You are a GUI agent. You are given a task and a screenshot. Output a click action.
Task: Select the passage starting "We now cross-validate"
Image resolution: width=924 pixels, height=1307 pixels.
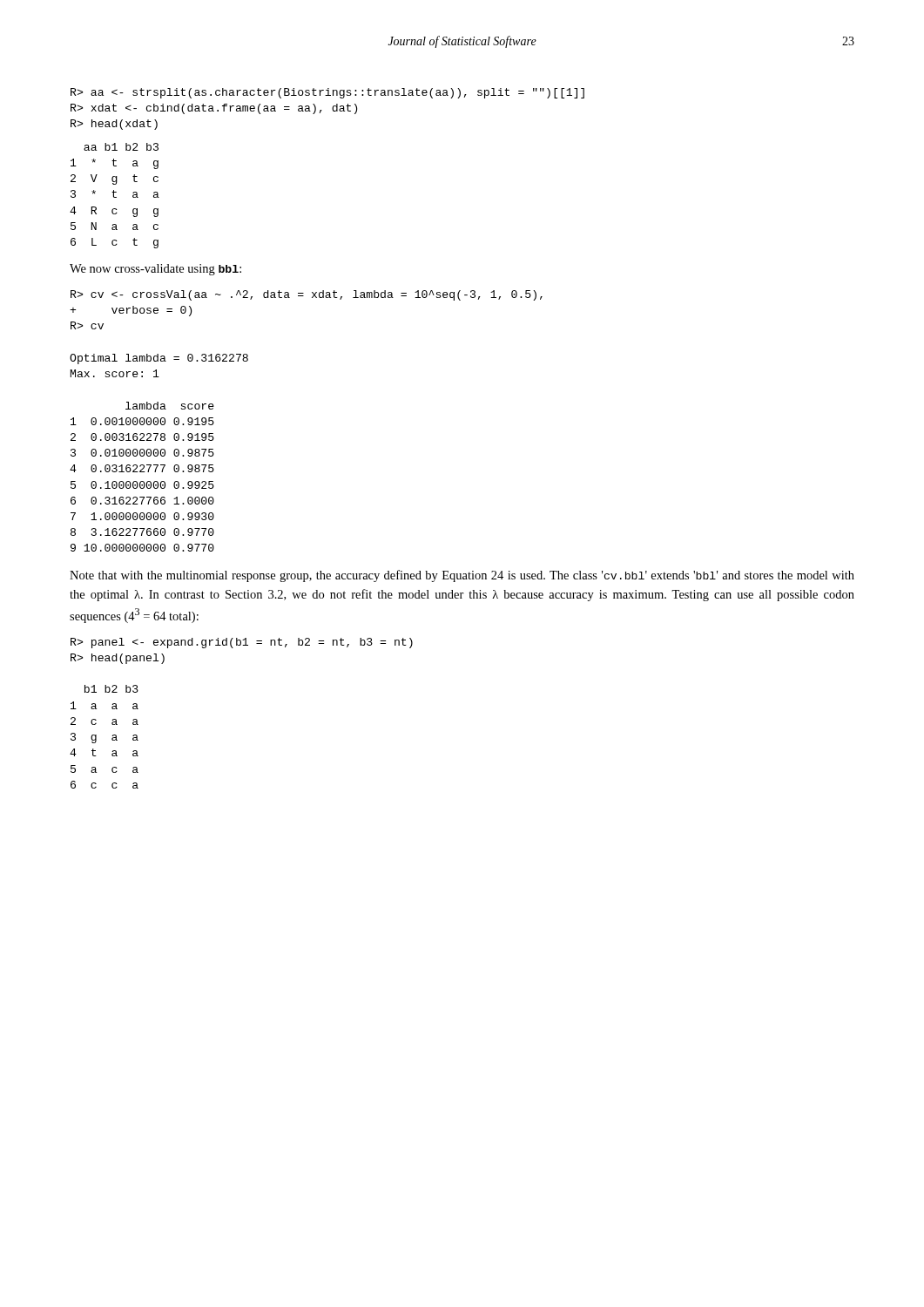coord(156,269)
